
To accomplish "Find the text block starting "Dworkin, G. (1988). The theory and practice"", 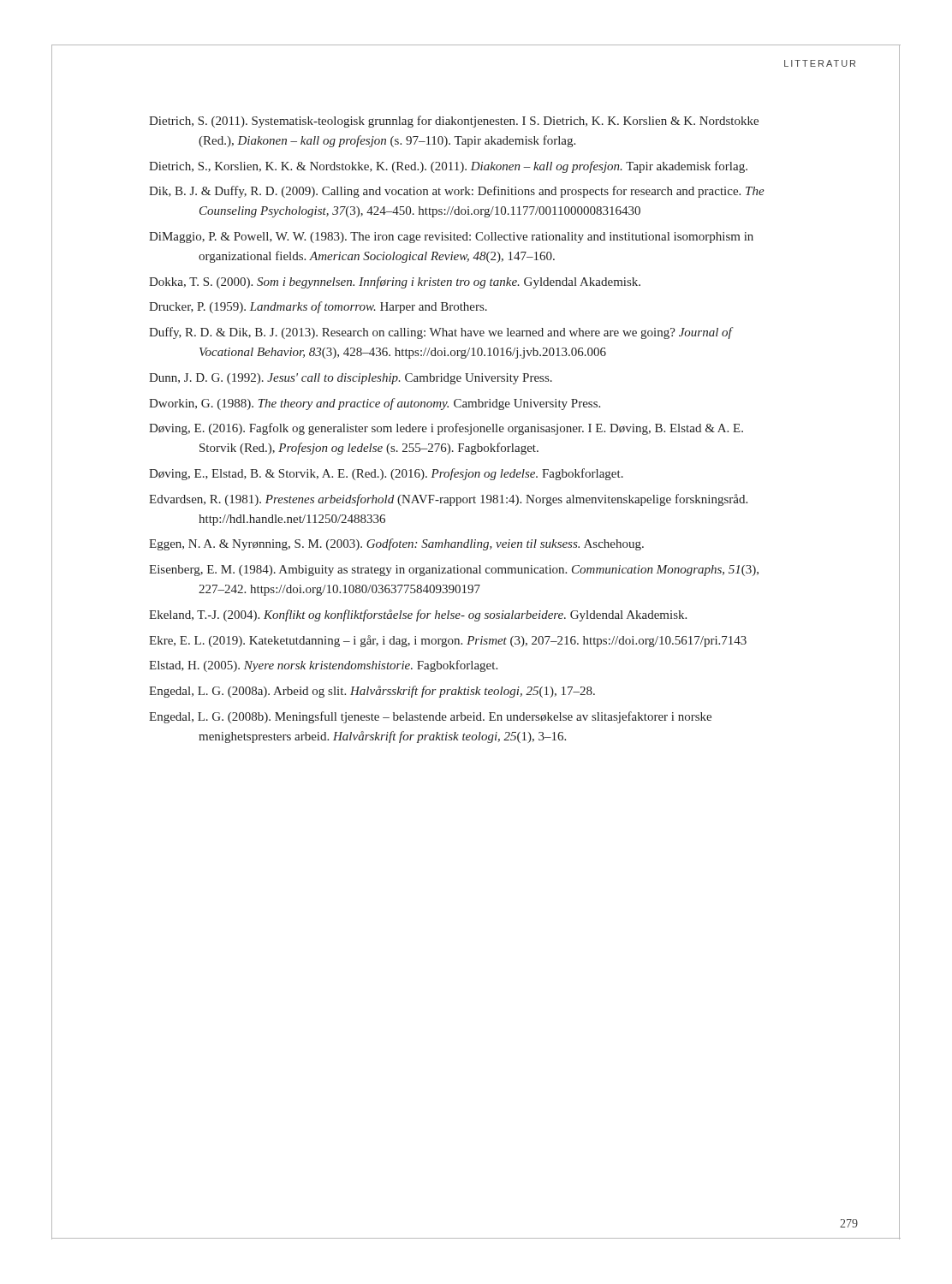I will [x=400, y=403].
